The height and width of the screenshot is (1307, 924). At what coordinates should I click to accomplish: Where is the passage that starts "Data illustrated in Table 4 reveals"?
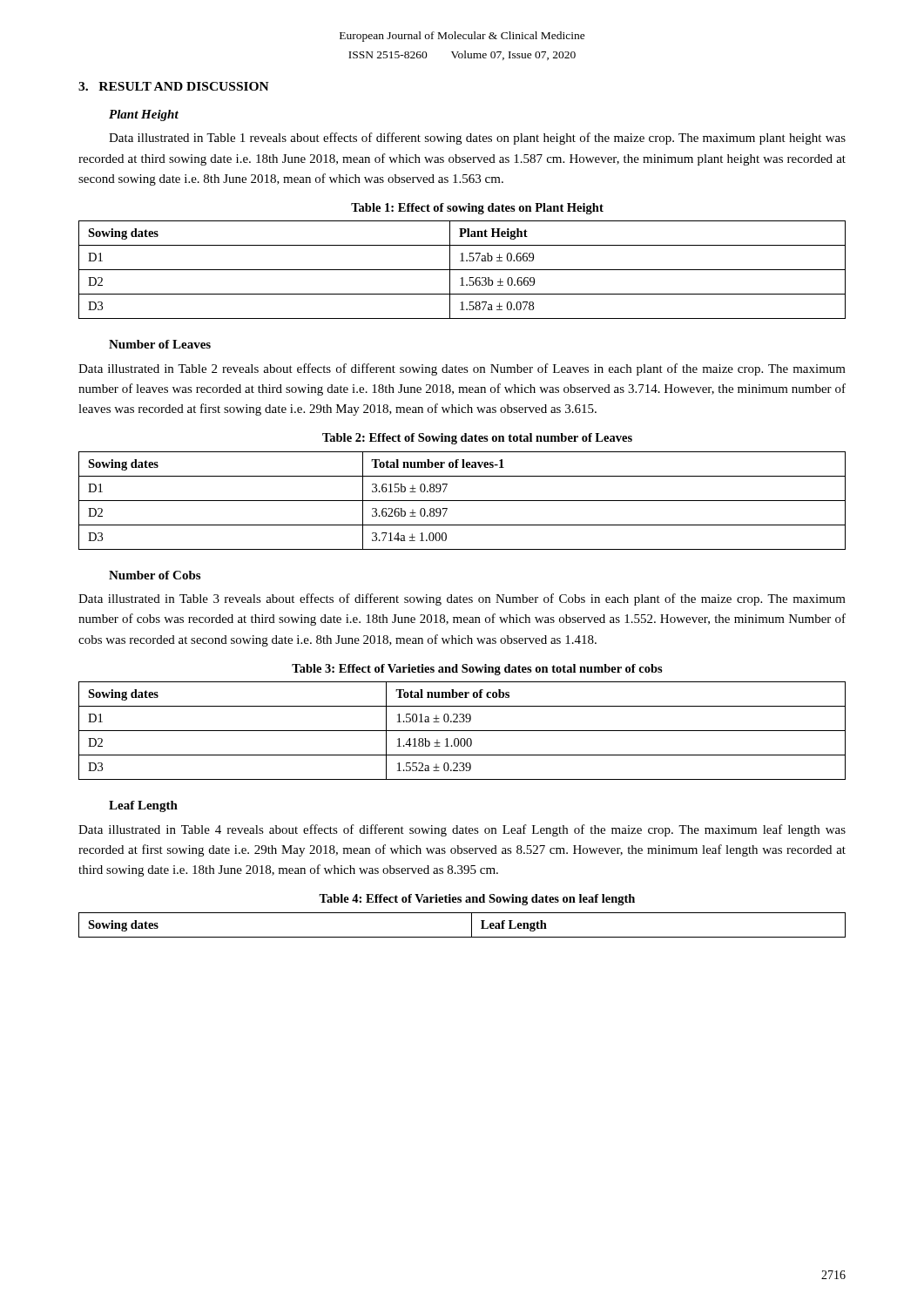[x=462, y=850]
